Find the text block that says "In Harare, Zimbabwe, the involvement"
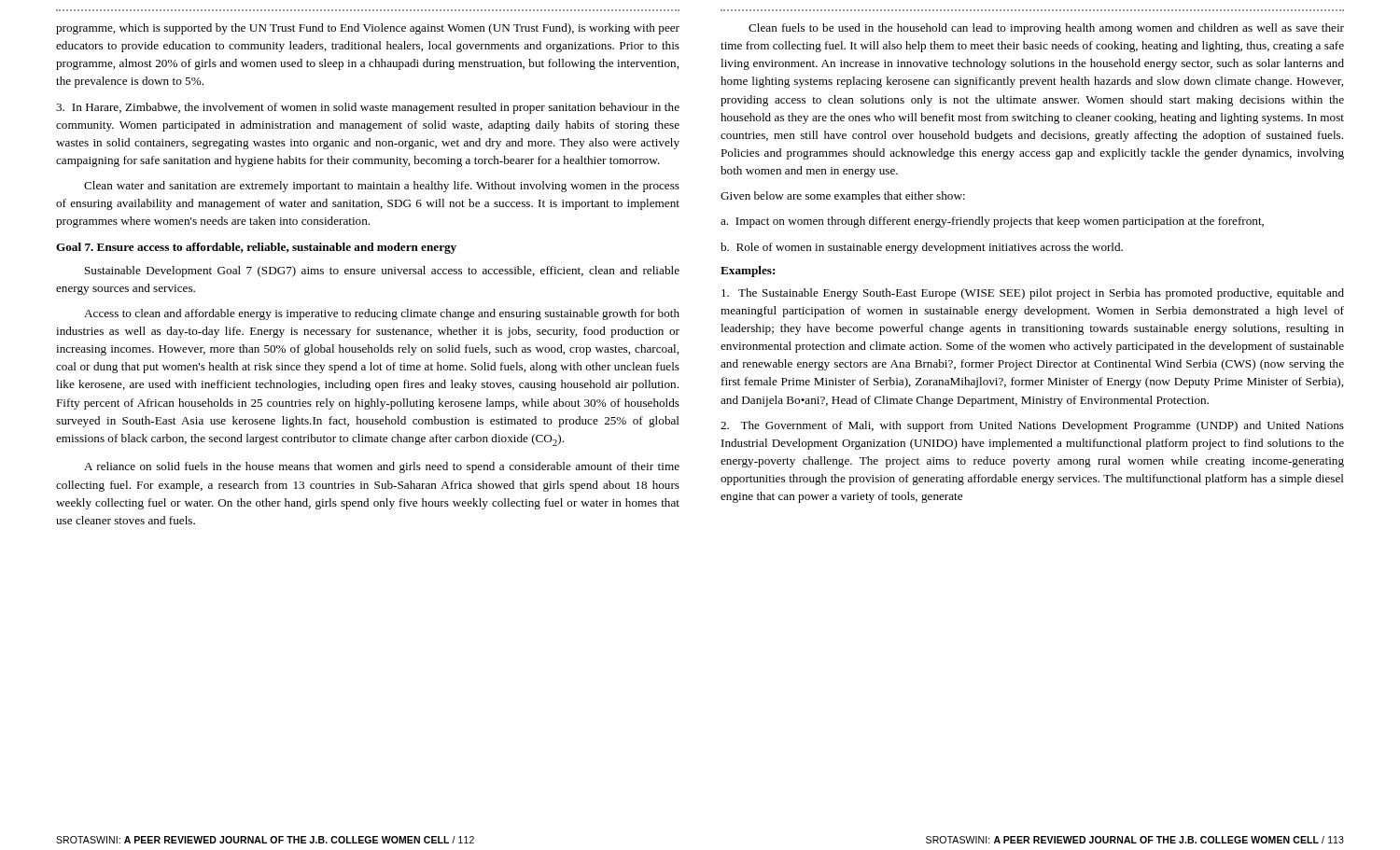The image size is (1400, 850). coord(368,133)
